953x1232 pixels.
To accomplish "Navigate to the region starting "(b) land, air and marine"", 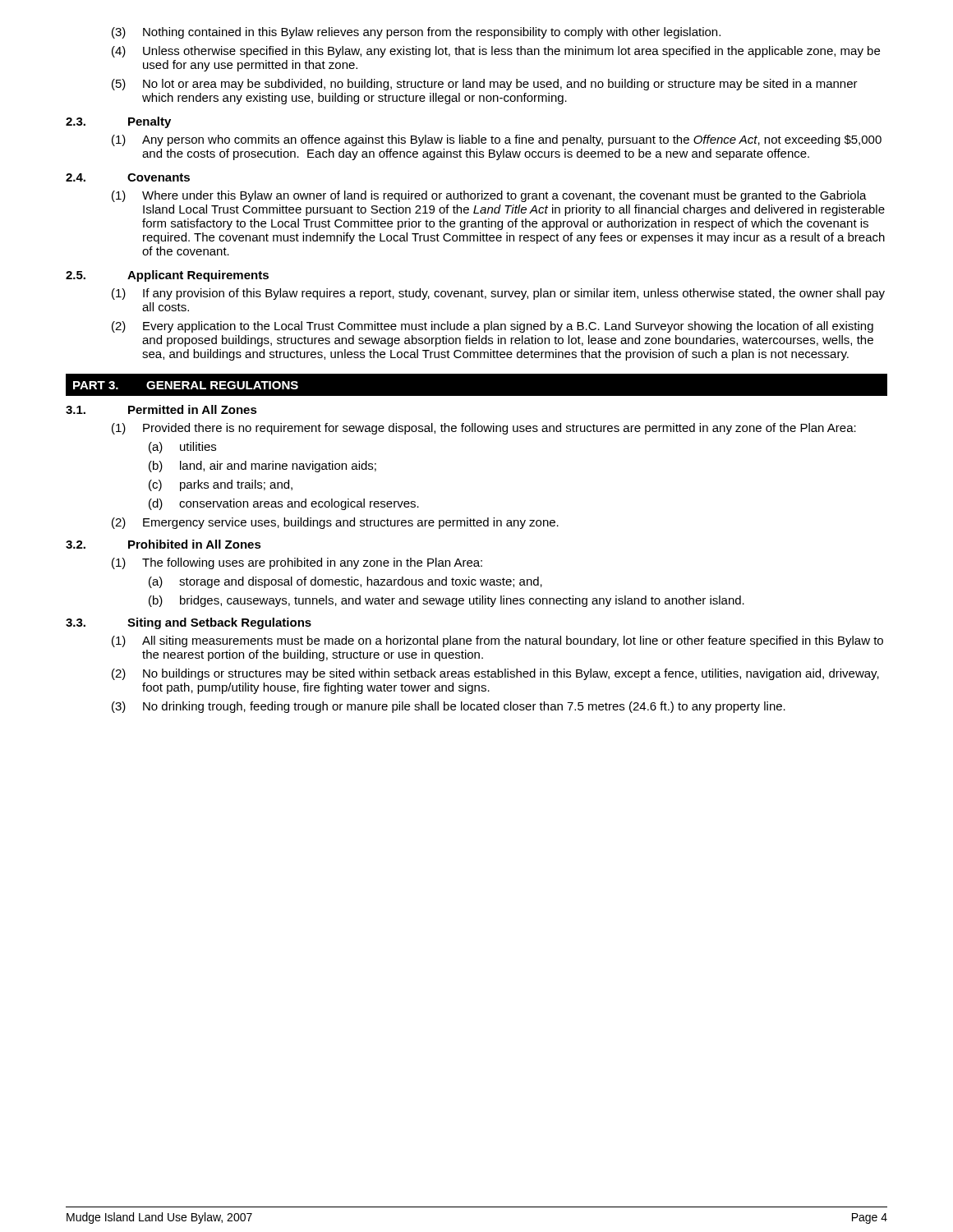I will tap(262, 467).
